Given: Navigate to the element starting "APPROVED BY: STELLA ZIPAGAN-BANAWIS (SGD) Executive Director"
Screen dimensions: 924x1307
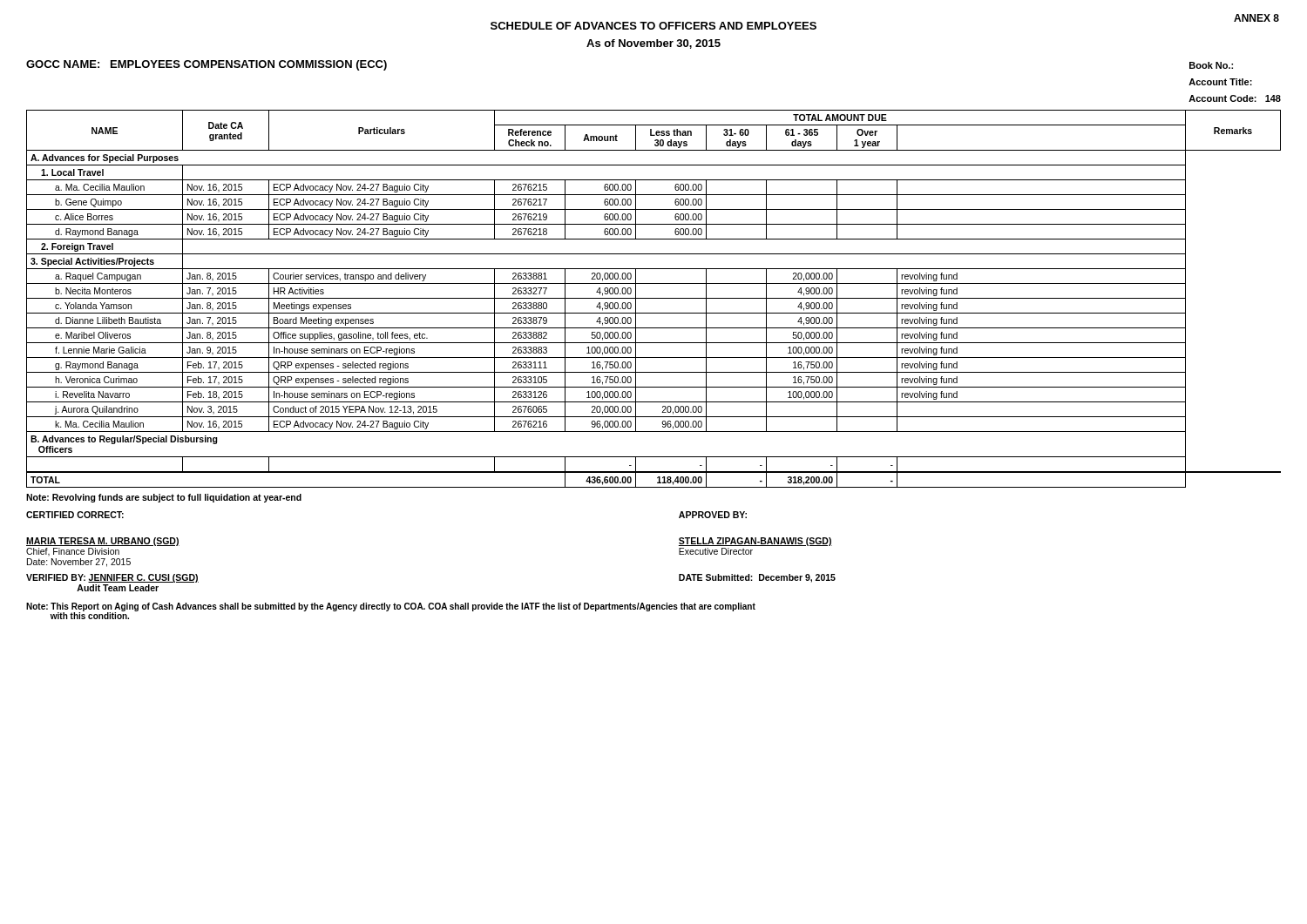Looking at the screenshot, I should click(713, 515).
